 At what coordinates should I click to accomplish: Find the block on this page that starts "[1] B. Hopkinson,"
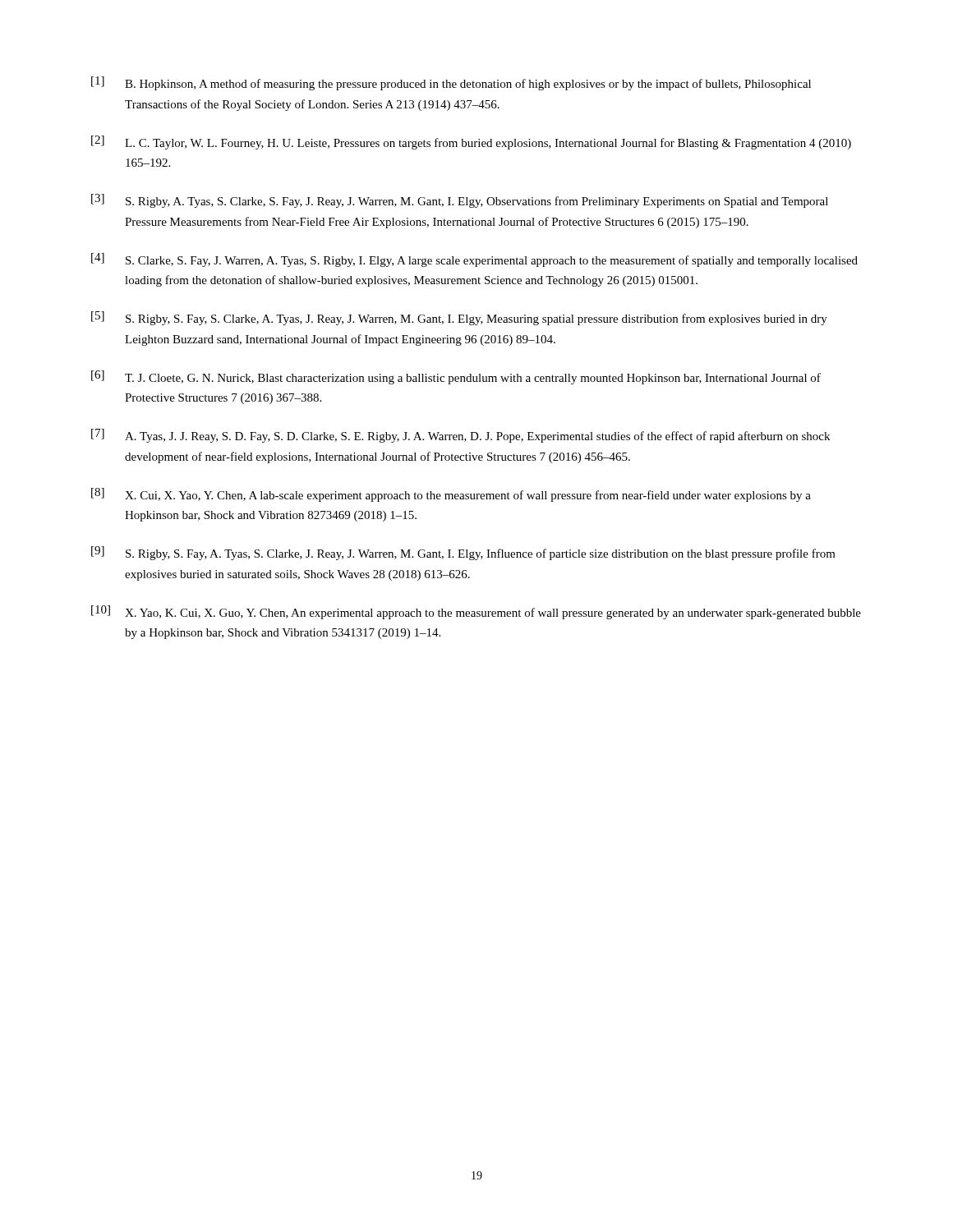476,94
